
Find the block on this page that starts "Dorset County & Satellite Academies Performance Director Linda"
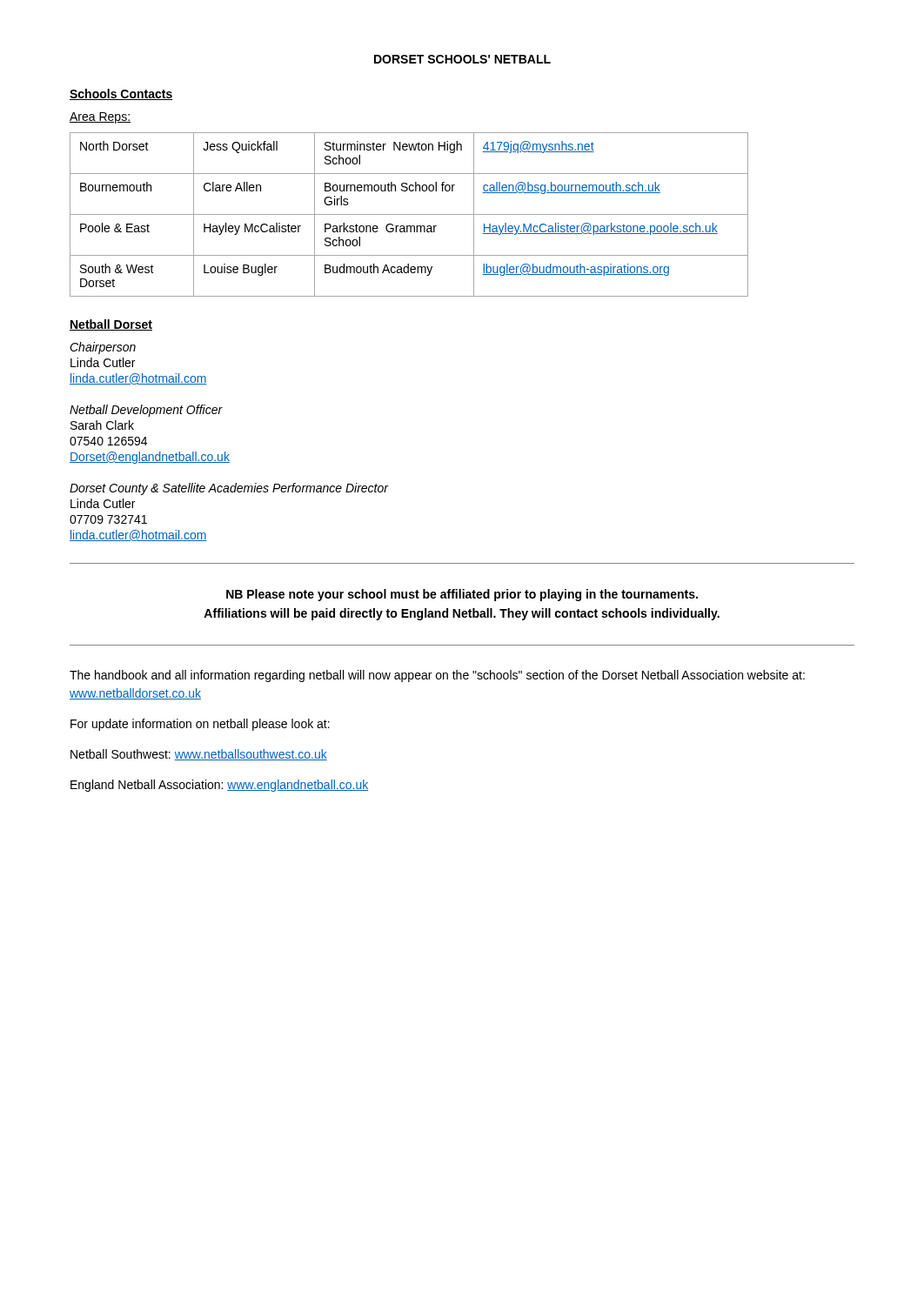pos(229,489)
